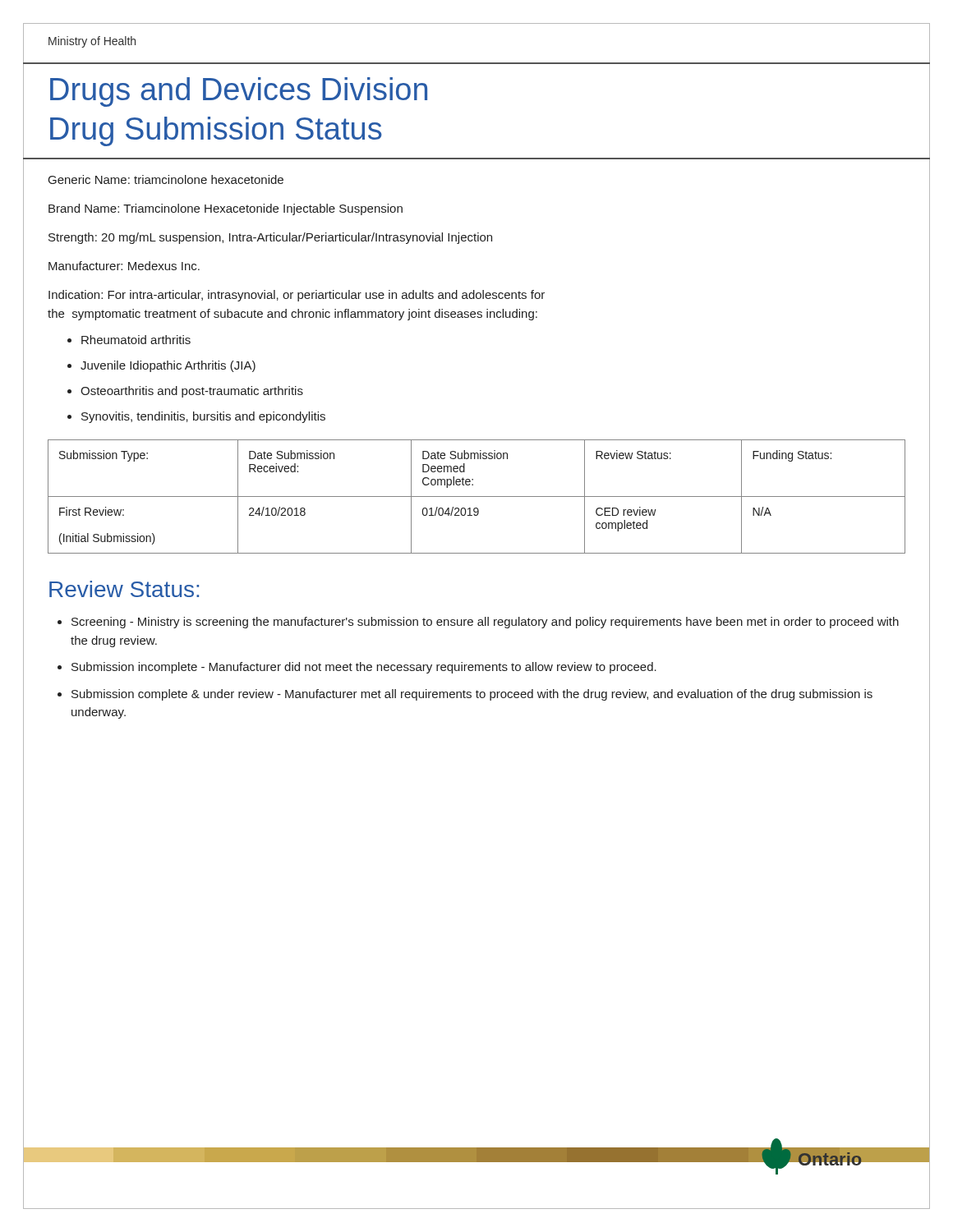
Task: Select the element starting "Submission incomplete - Manufacturer did not meet the"
Action: pyautogui.click(x=364, y=667)
